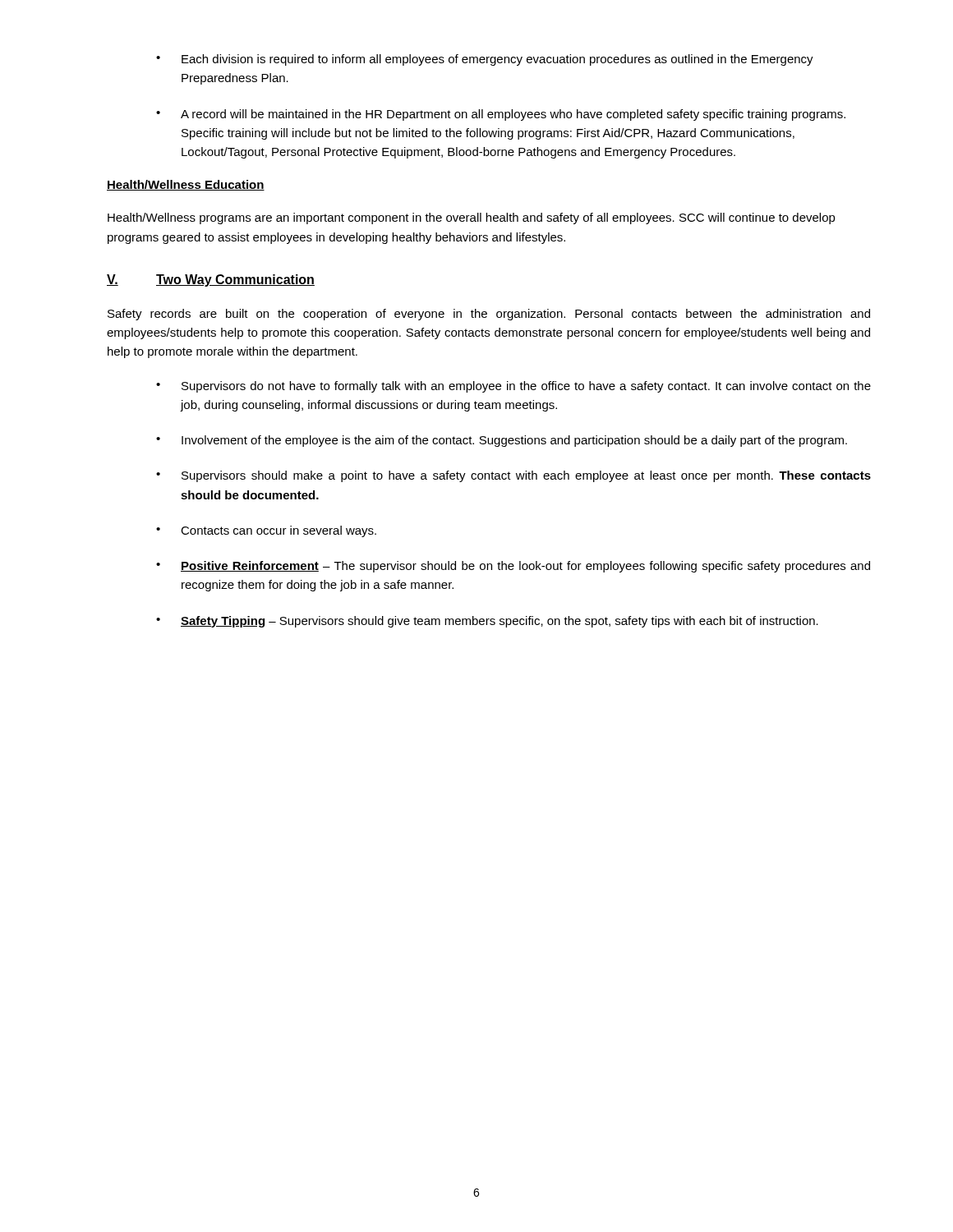
Task: Point to the block beginning "• Supervisors should make a point to"
Action: [x=513, y=485]
